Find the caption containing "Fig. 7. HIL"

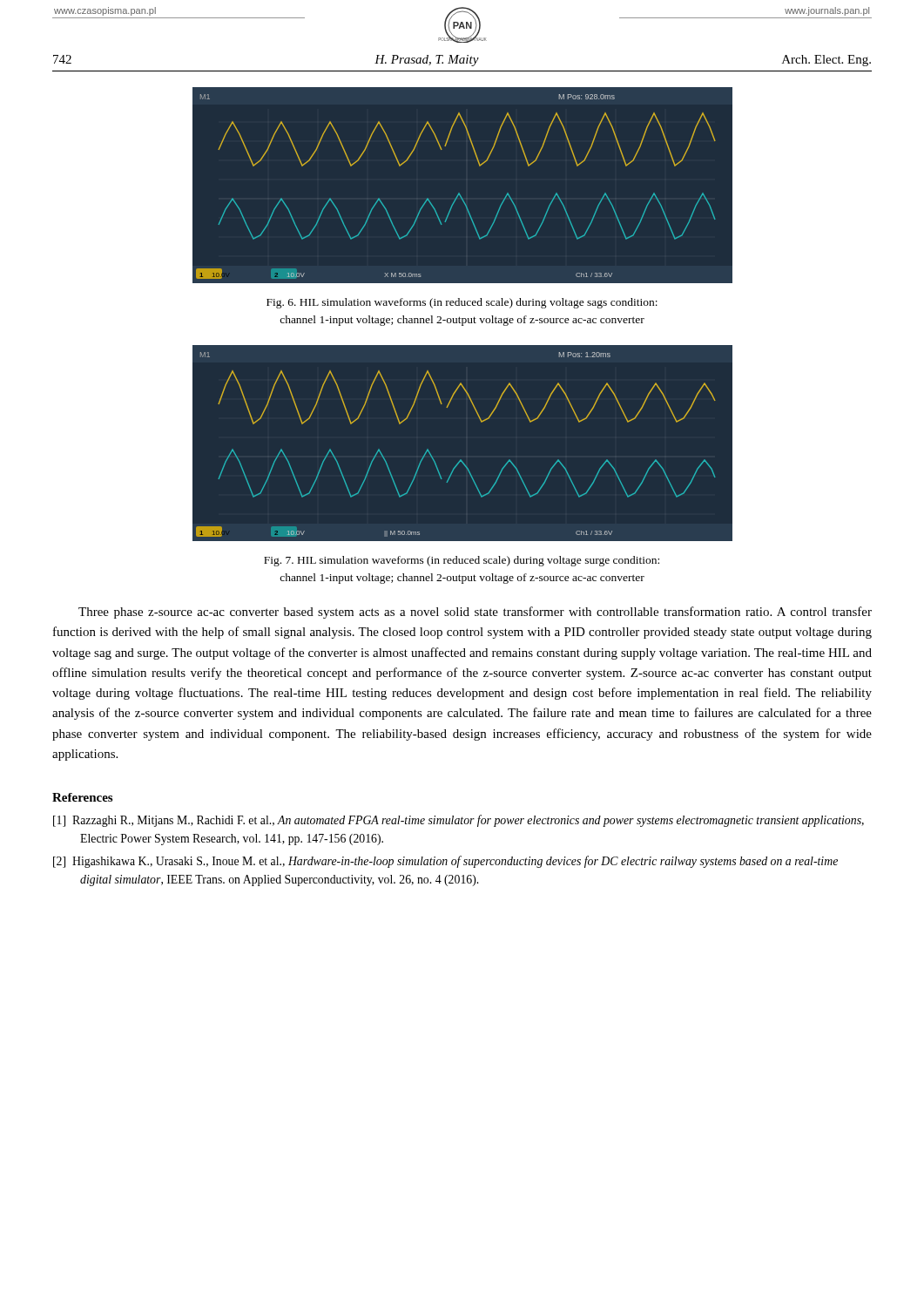coord(462,568)
